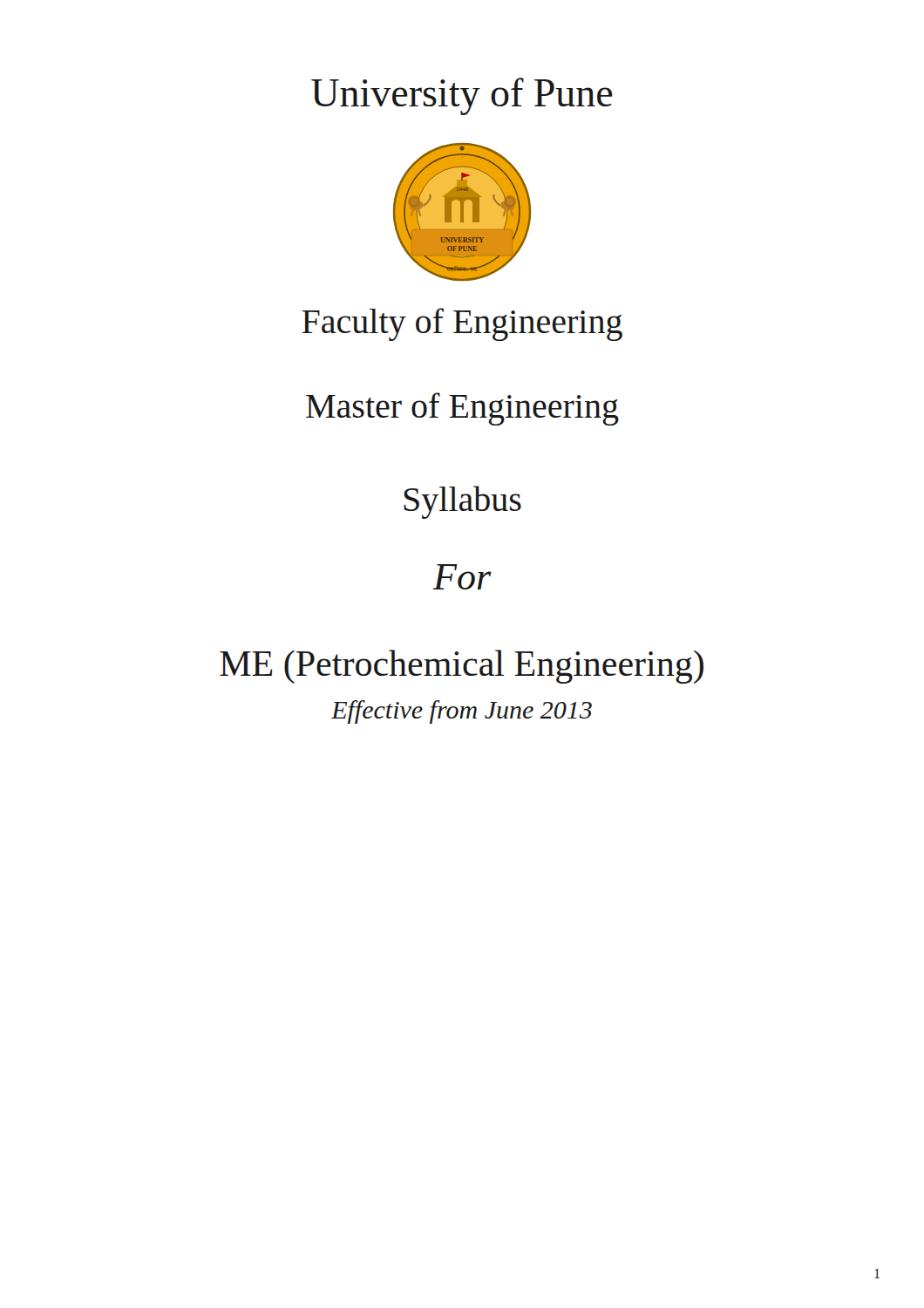Click where it says "ME (Petrochemical Engineering)"

coord(462,664)
